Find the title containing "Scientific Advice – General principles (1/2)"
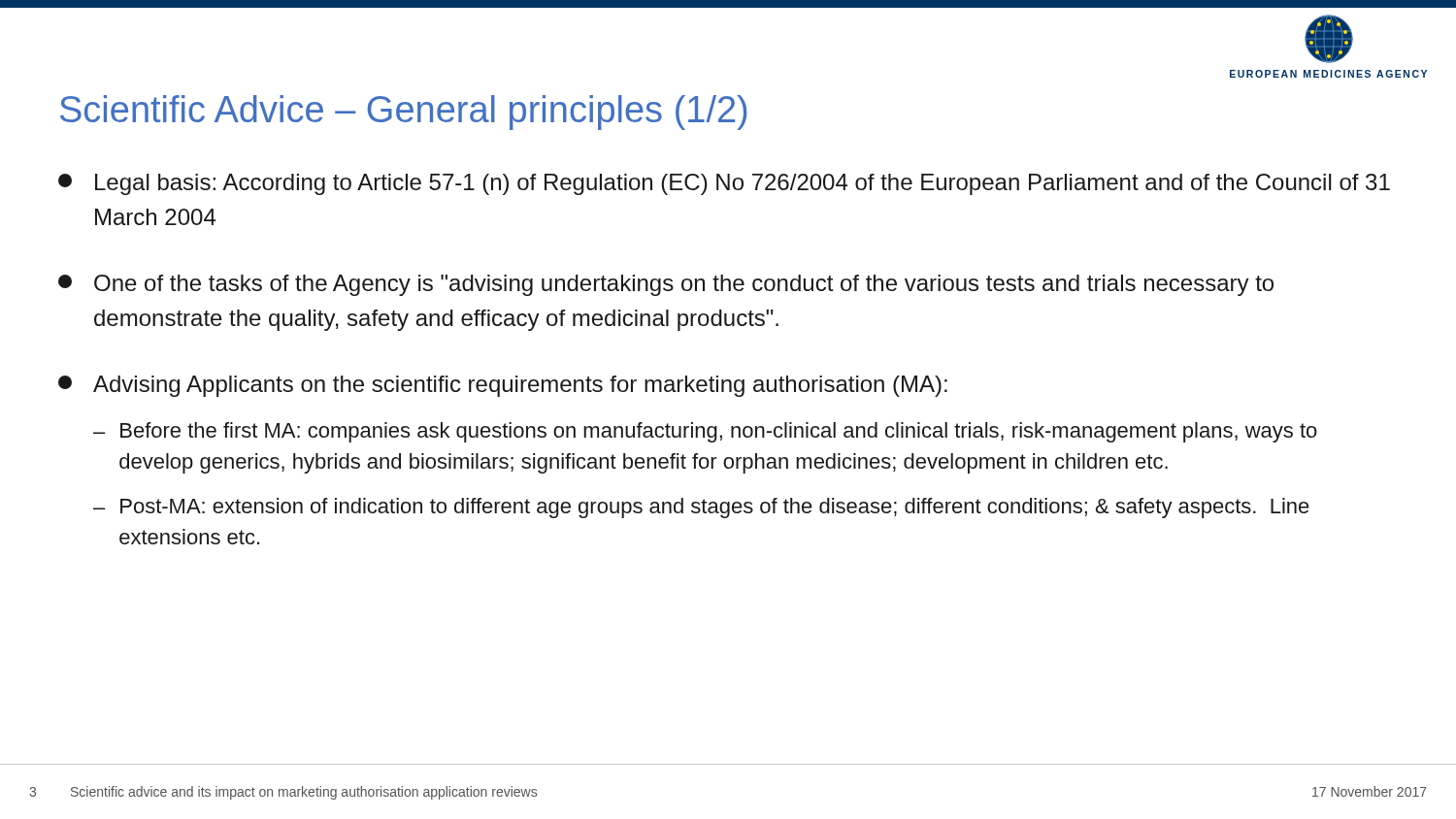This screenshot has width=1456, height=819. coord(660,110)
